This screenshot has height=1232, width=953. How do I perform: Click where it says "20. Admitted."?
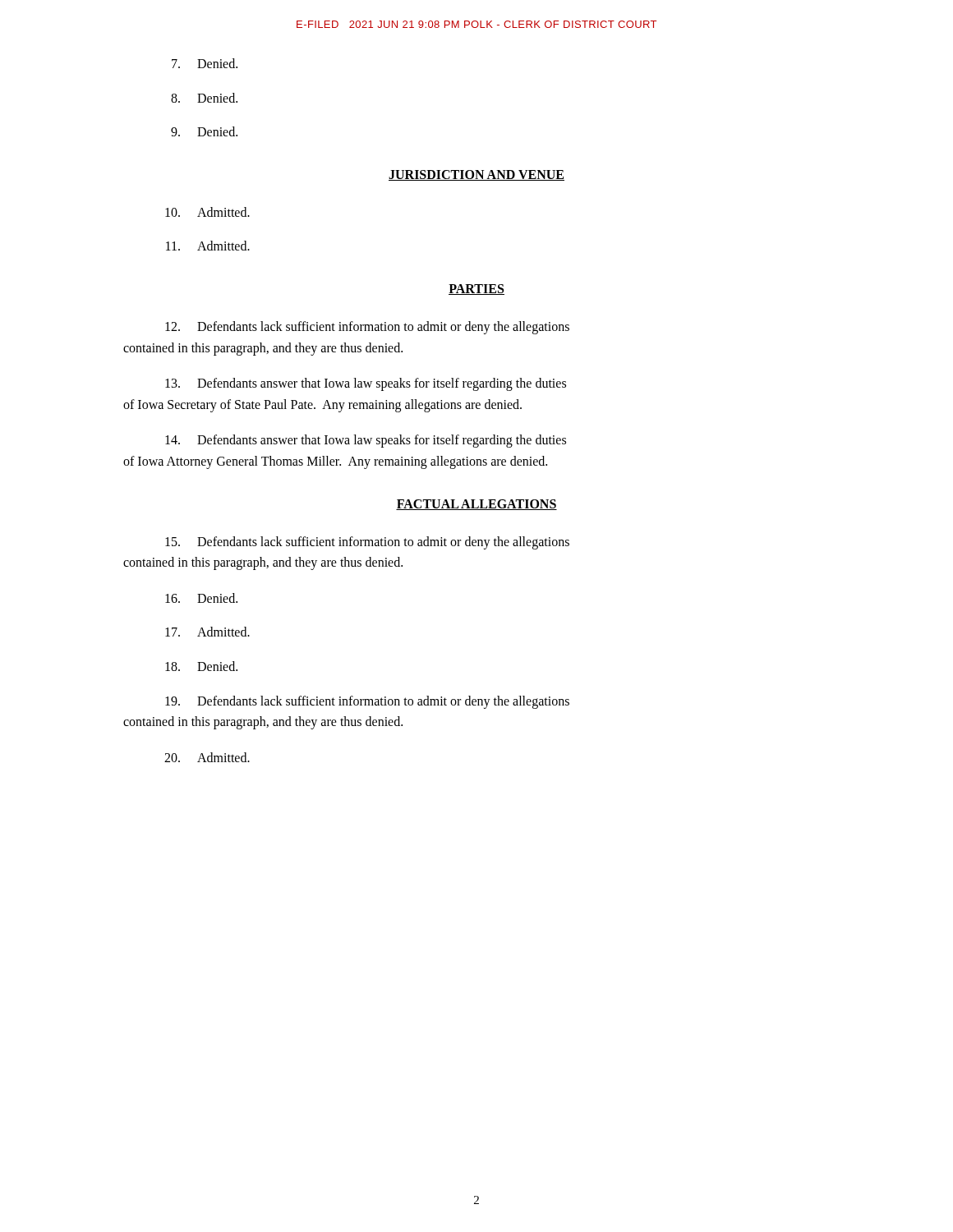(x=207, y=757)
